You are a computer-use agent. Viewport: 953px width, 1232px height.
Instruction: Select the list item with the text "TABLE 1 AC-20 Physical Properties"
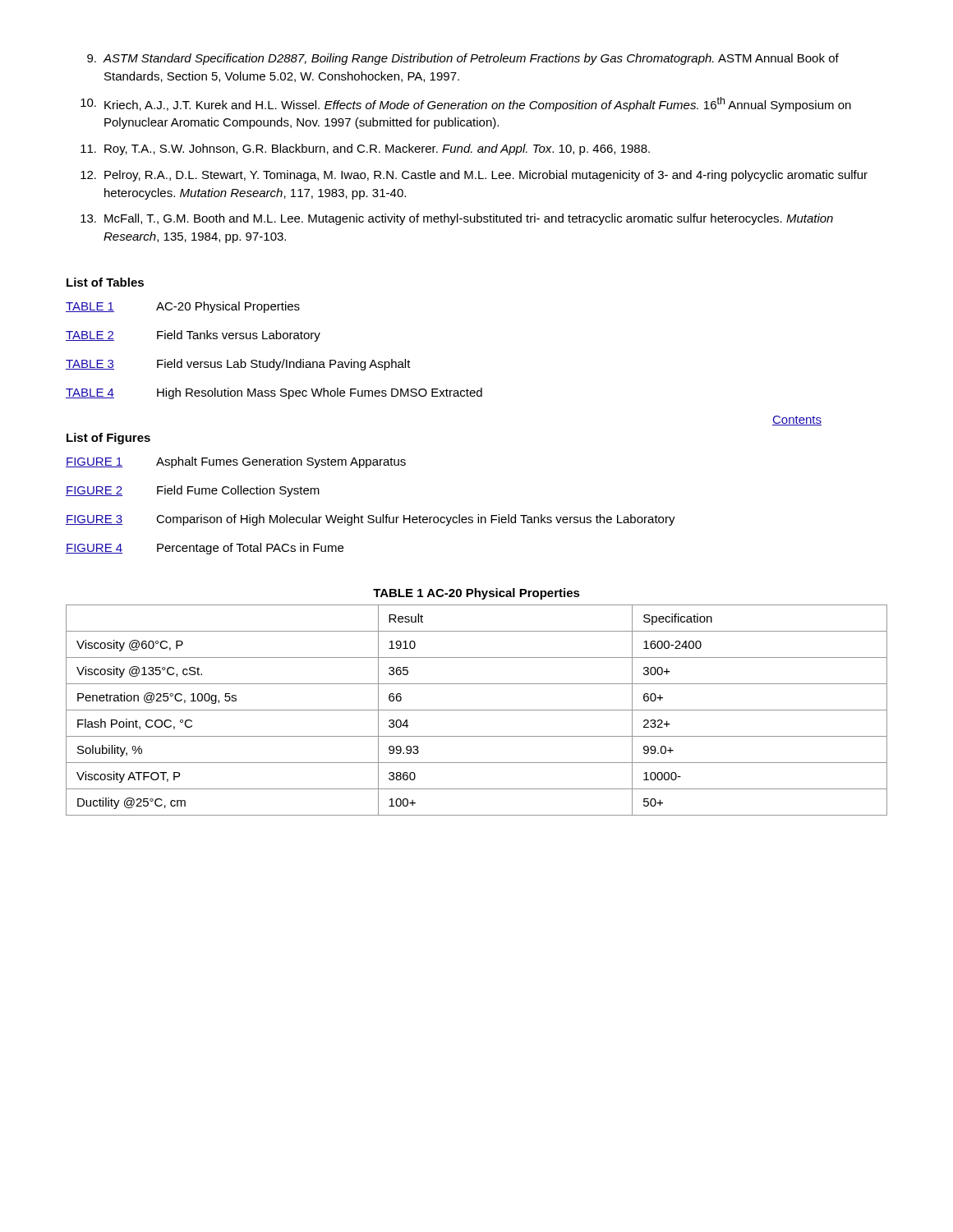[x=183, y=307]
